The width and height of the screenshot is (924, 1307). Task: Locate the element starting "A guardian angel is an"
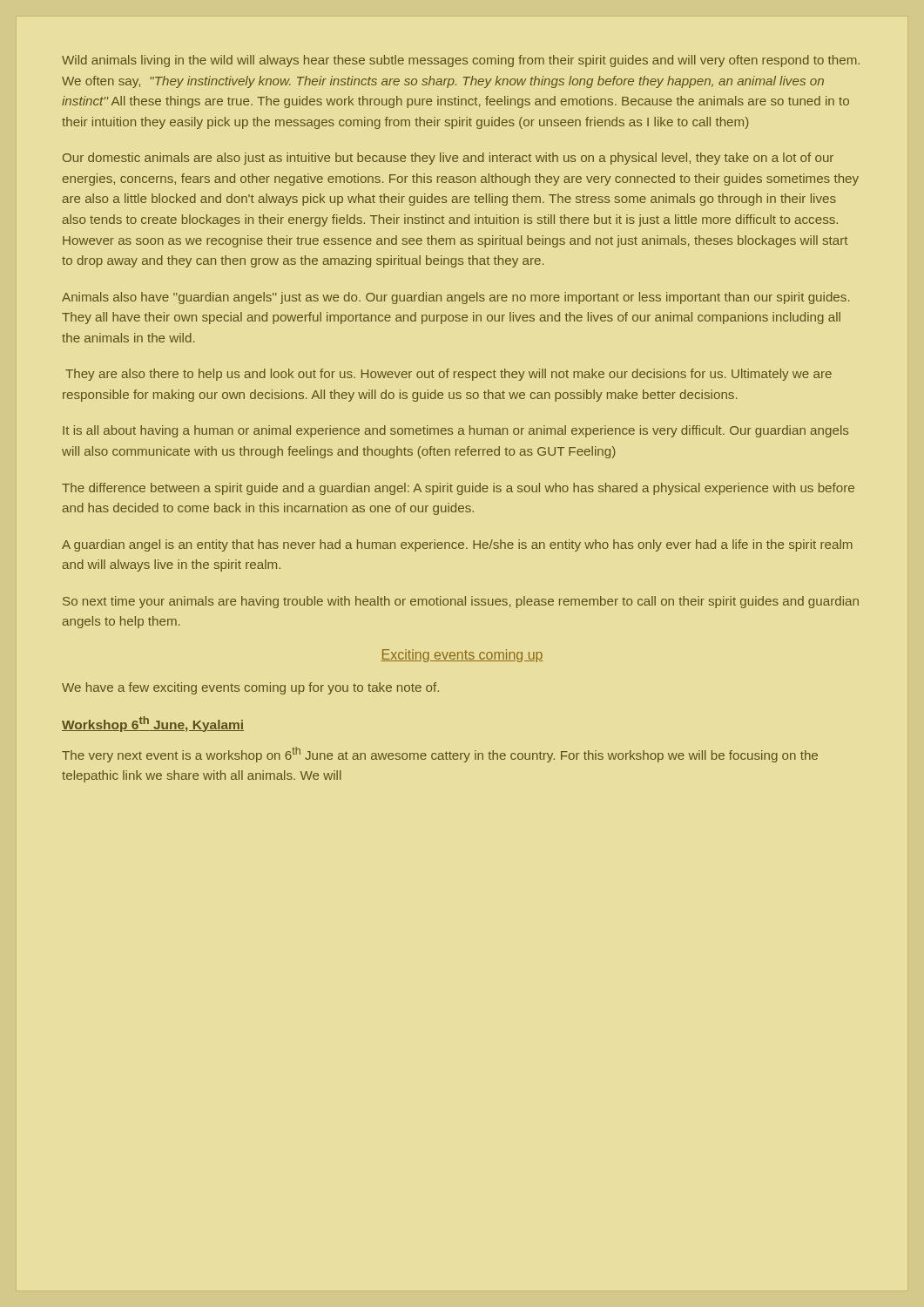coord(457,554)
